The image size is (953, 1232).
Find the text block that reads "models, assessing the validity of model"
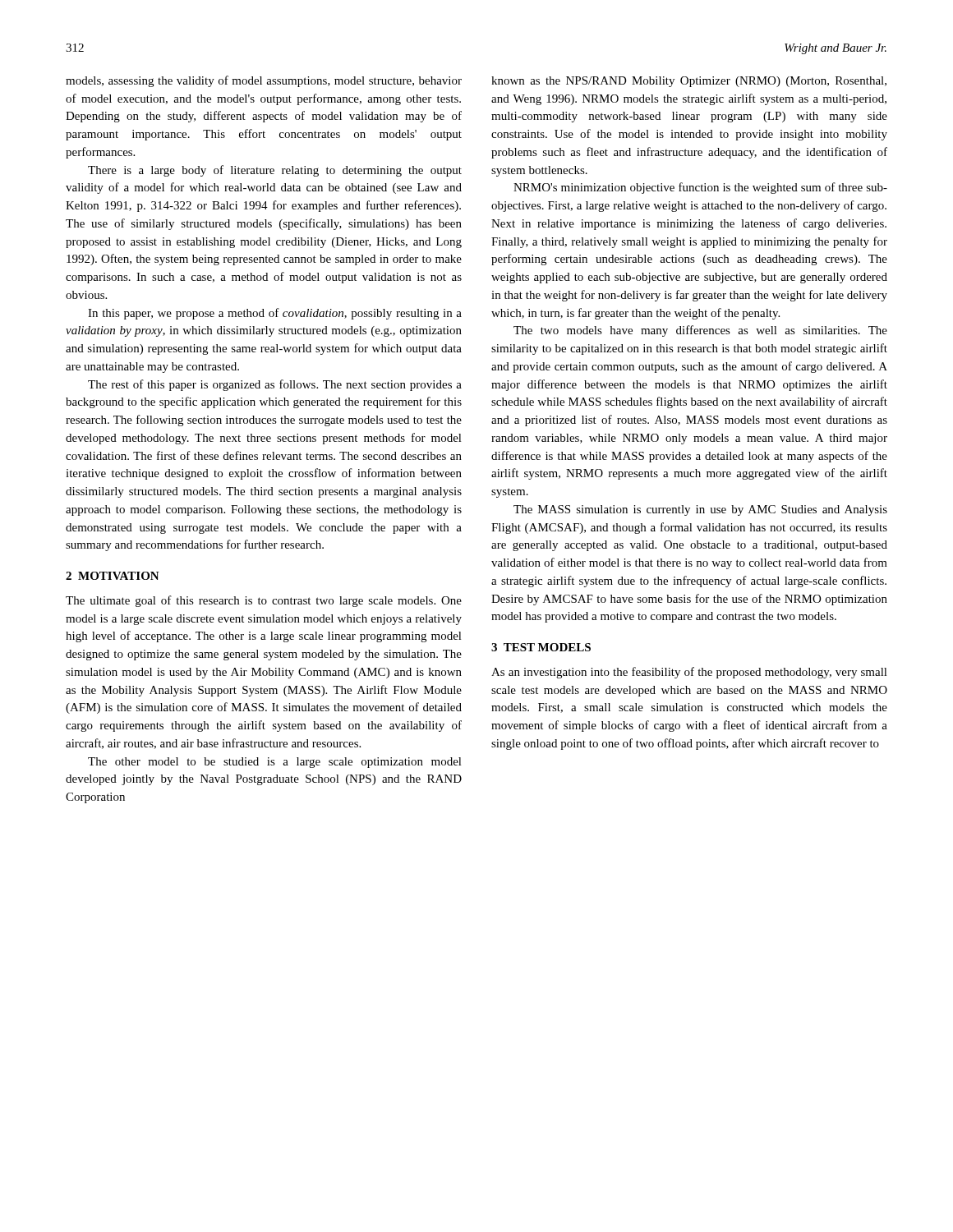coord(264,313)
